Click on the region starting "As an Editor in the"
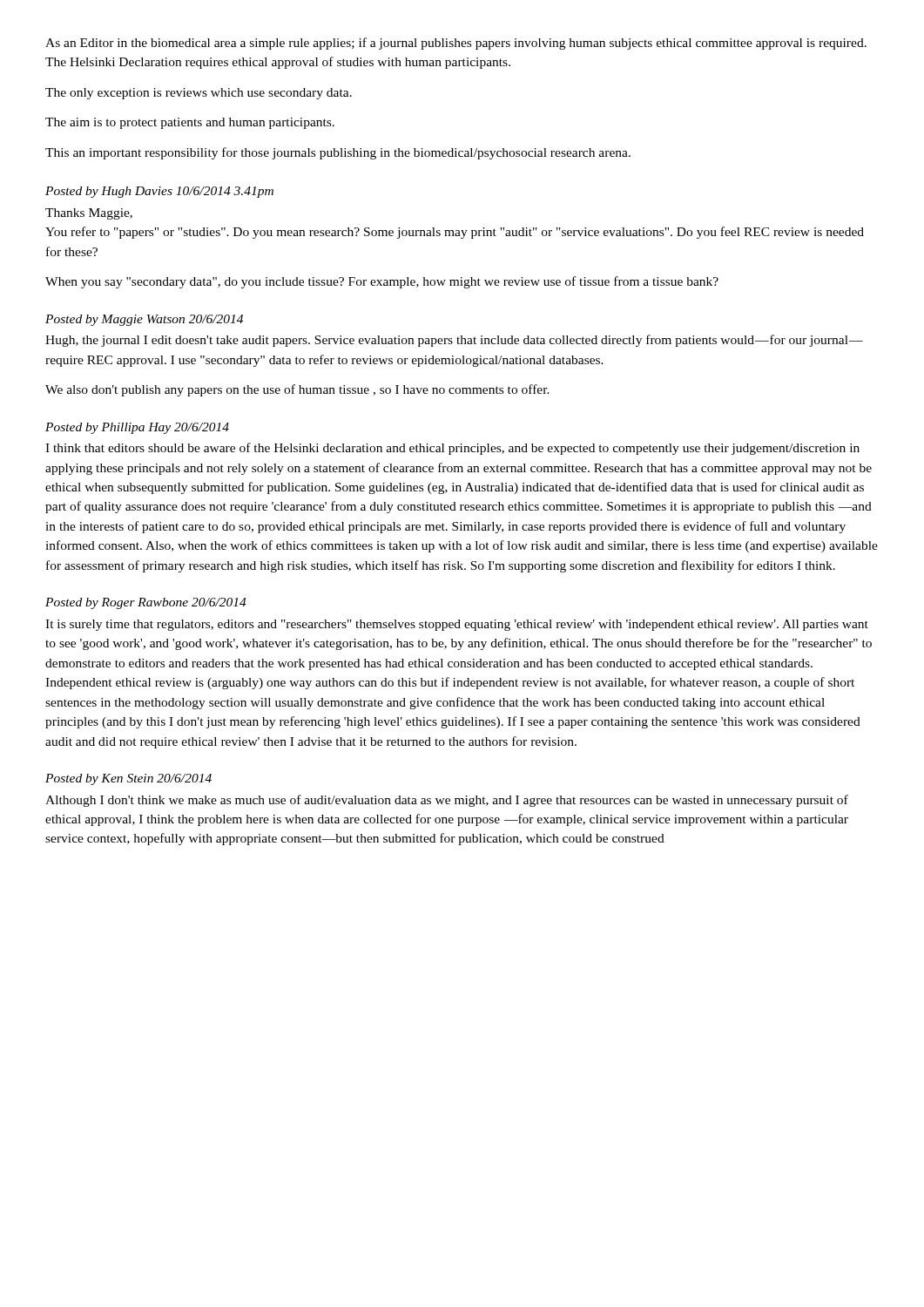This screenshot has width=924, height=1307. point(456,52)
